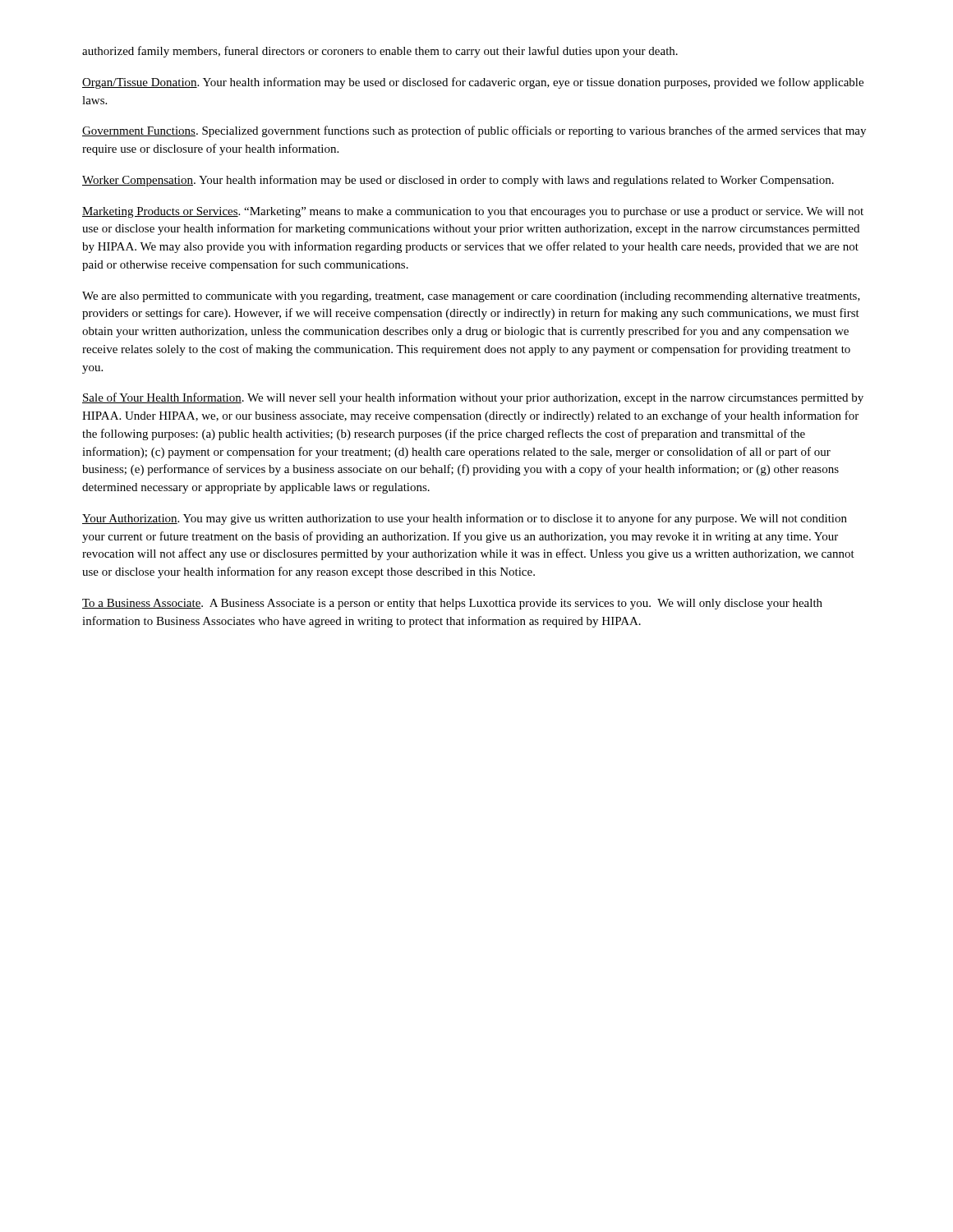Select the text block that reads "Your Authorization. You may give us"
This screenshot has height=1232, width=953.
[468, 545]
